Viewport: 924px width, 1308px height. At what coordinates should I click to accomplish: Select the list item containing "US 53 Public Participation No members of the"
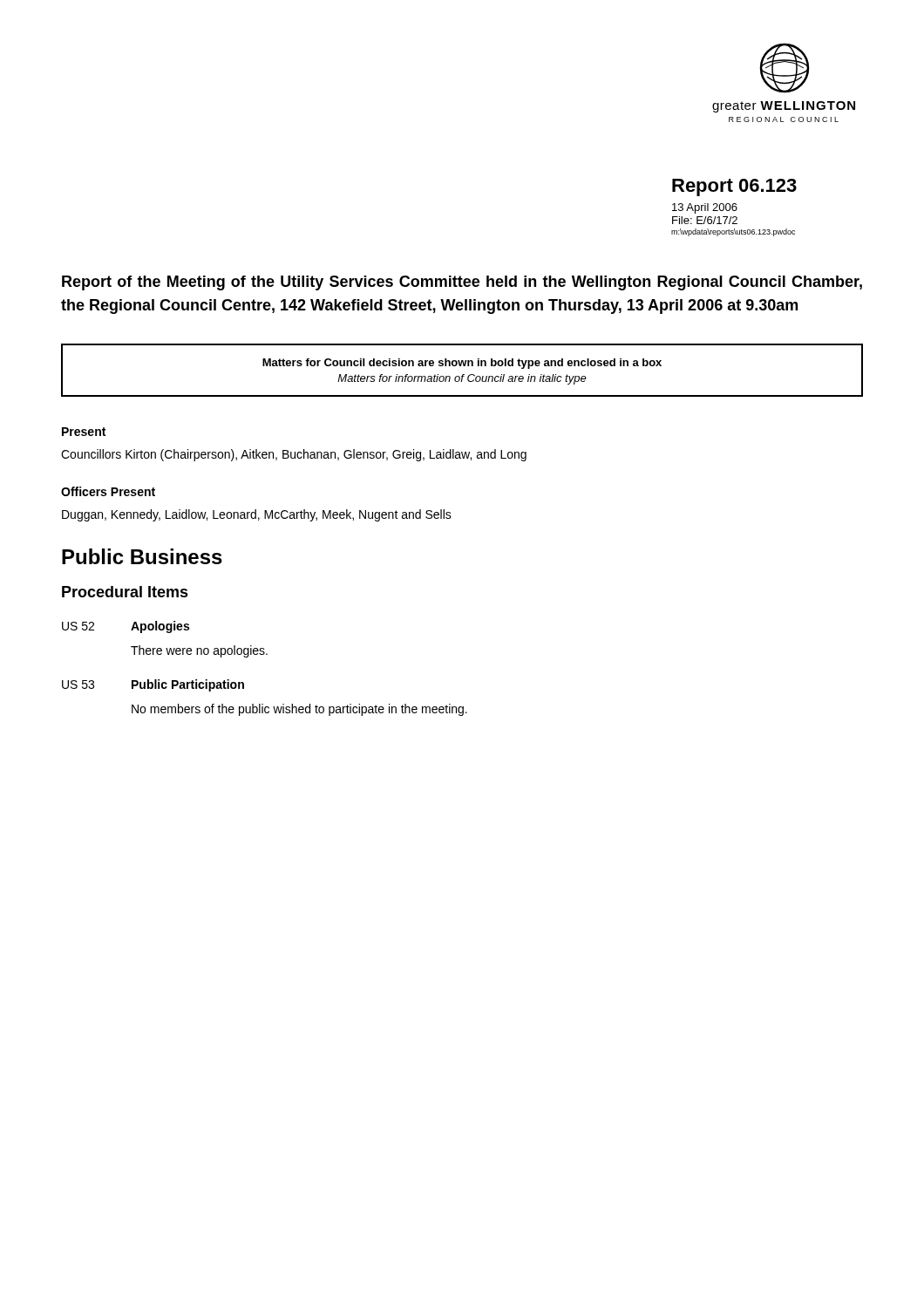click(462, 698)
